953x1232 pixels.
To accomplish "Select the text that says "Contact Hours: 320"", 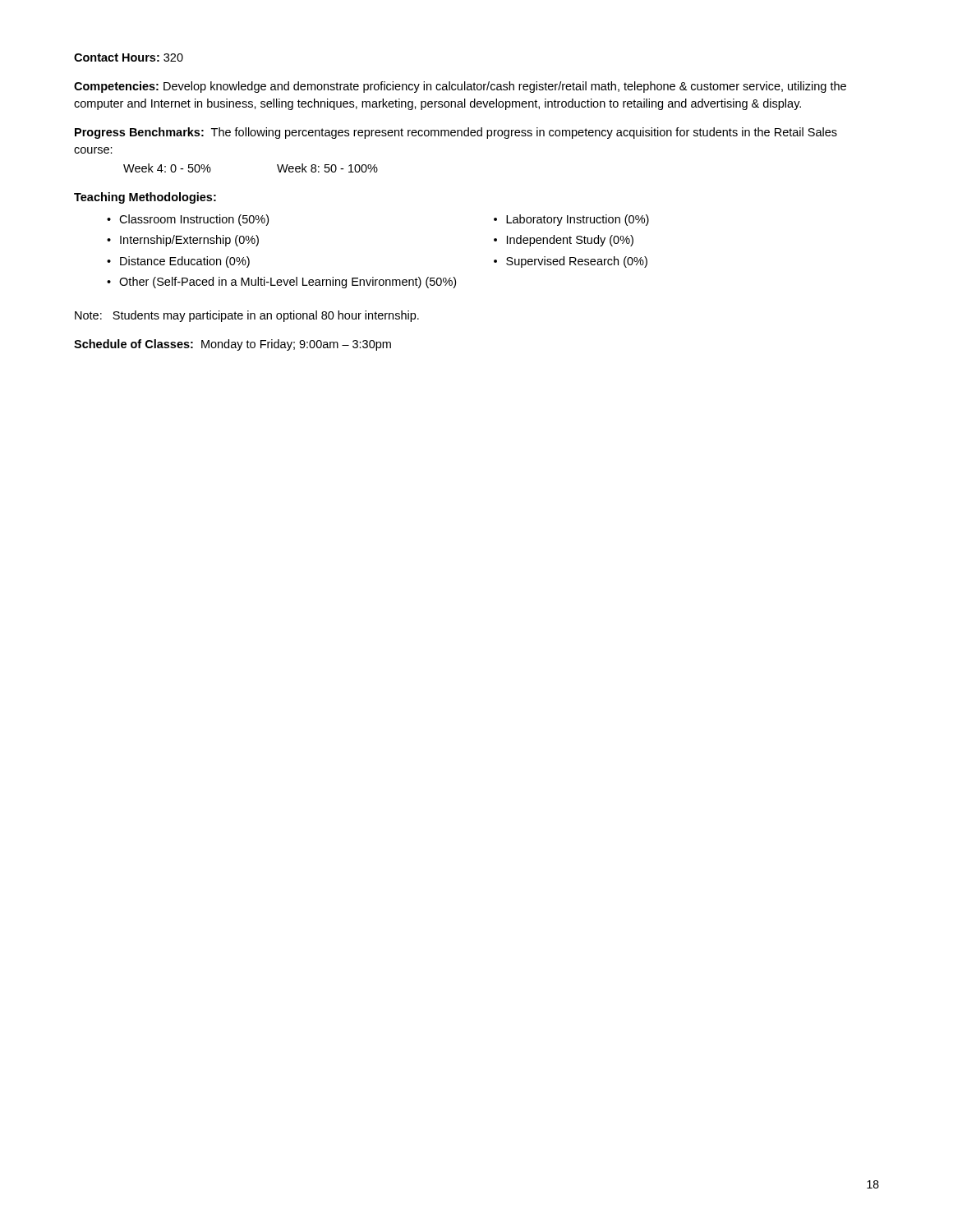I will pos(129,57).
